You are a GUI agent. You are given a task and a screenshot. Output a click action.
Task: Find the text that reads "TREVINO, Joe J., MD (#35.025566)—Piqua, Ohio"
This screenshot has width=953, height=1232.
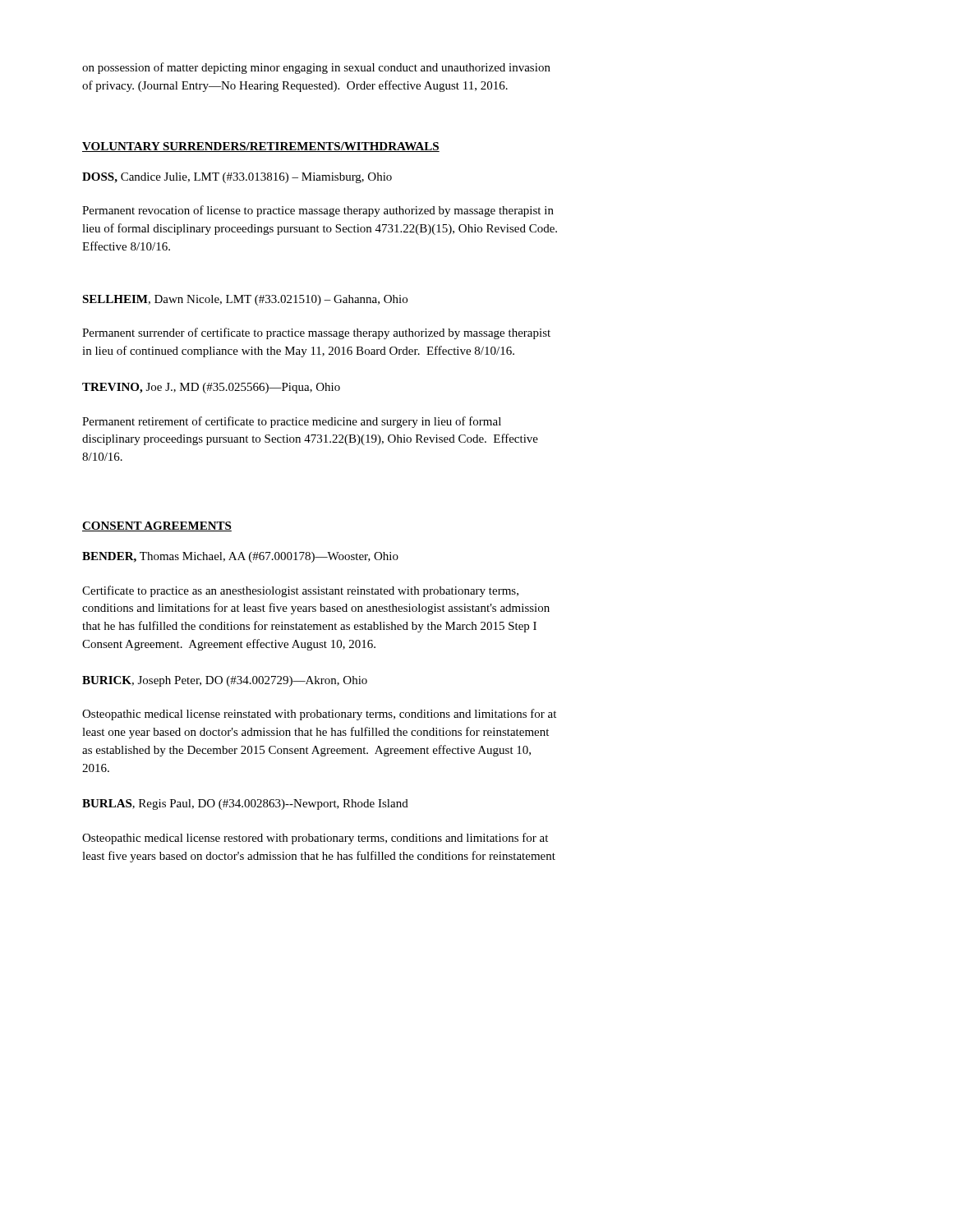coord(211,387)
